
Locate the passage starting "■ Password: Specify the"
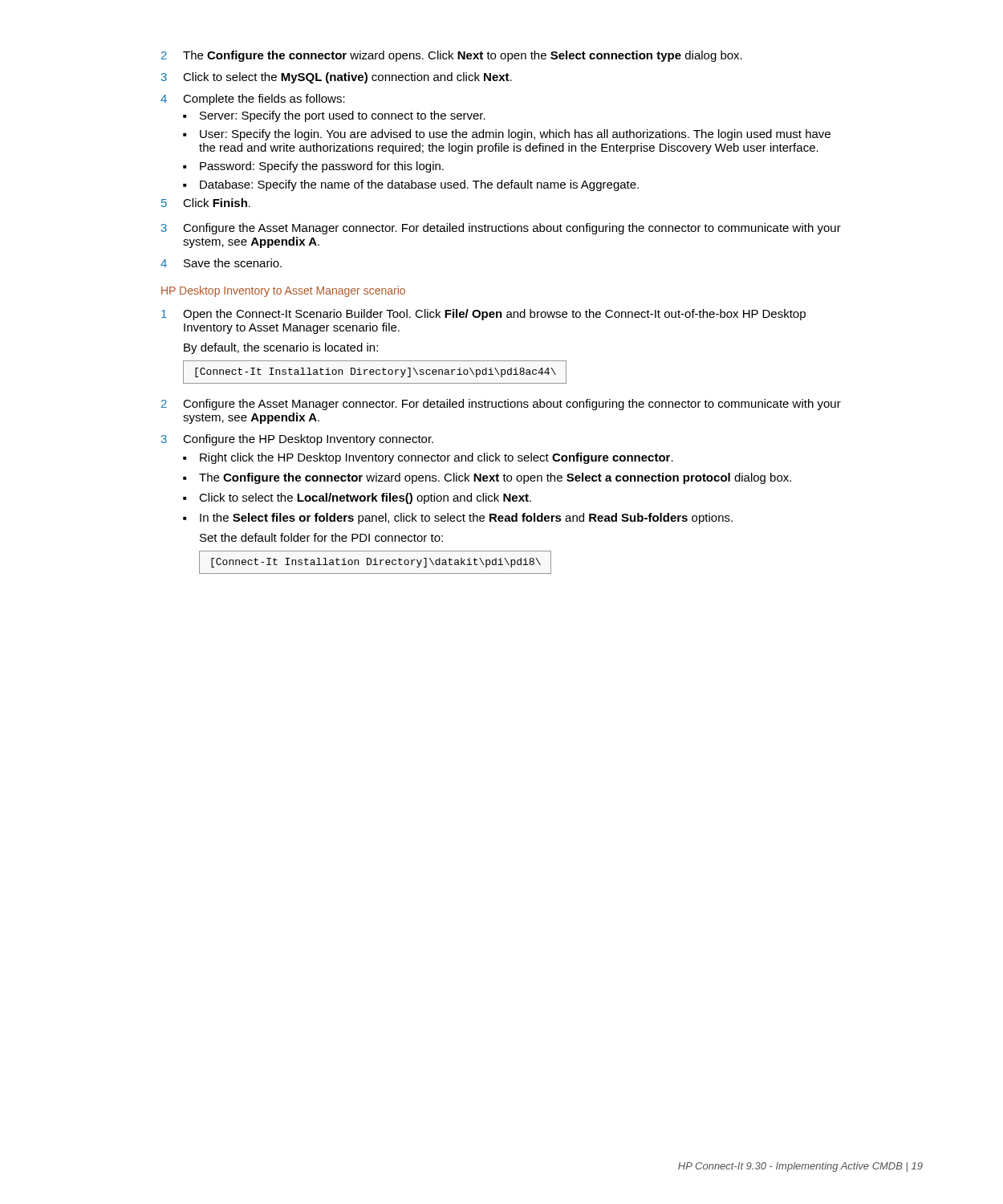(x=314, y=166)
